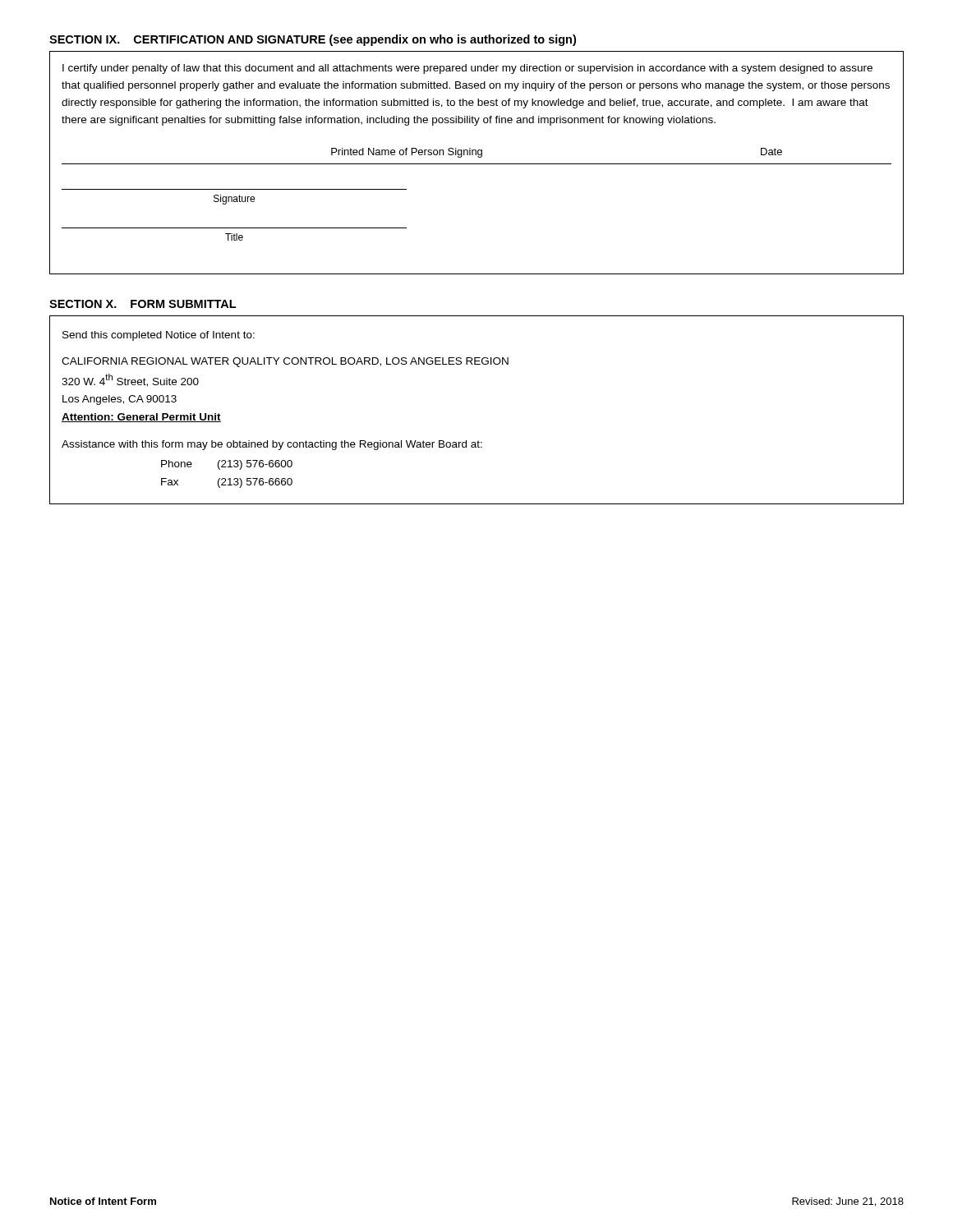
Task: Find the text block starting "Send this completed Notice of Intent"
Action: (159, 336)
